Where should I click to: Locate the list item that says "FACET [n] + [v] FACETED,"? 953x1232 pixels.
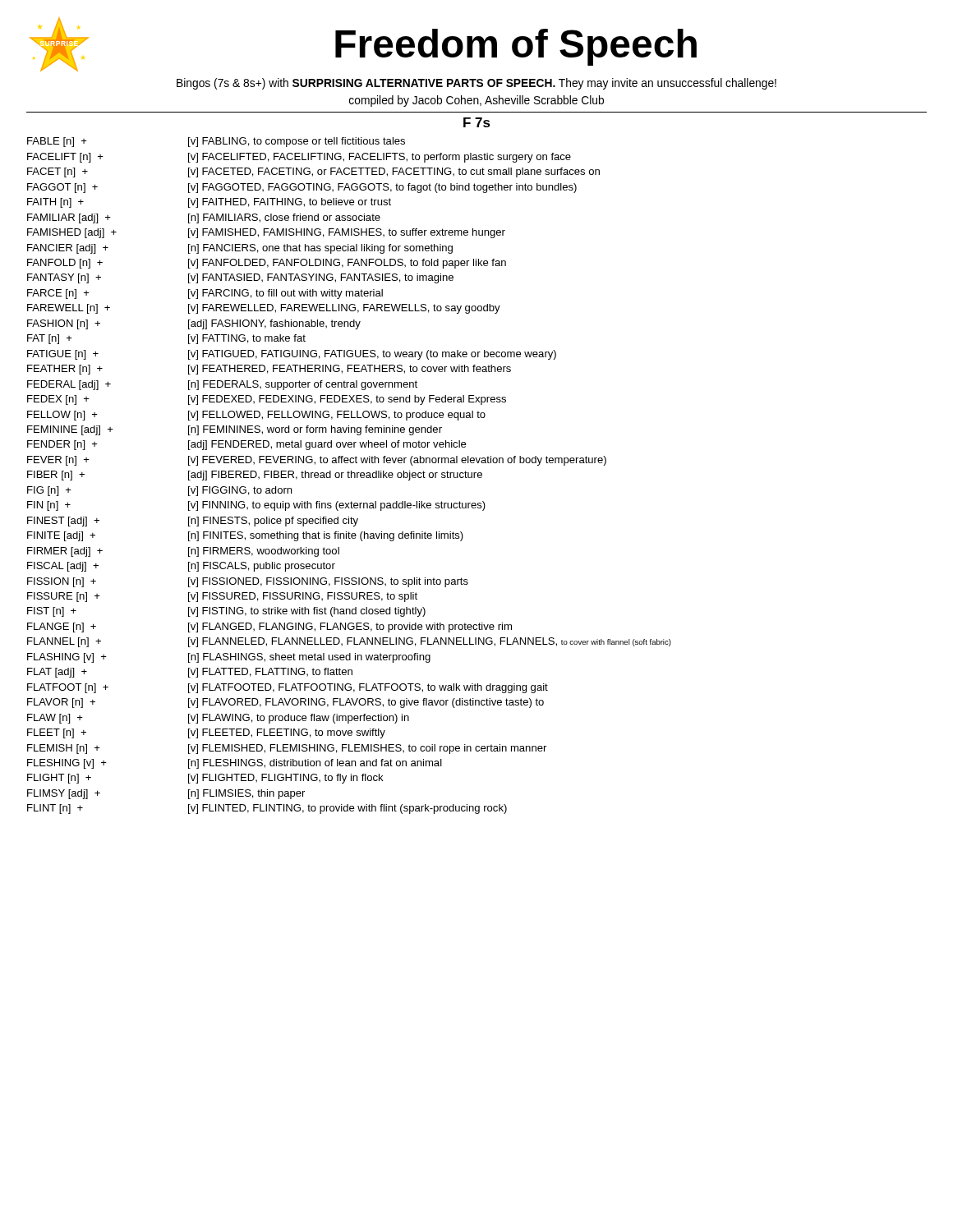[476, 172]
